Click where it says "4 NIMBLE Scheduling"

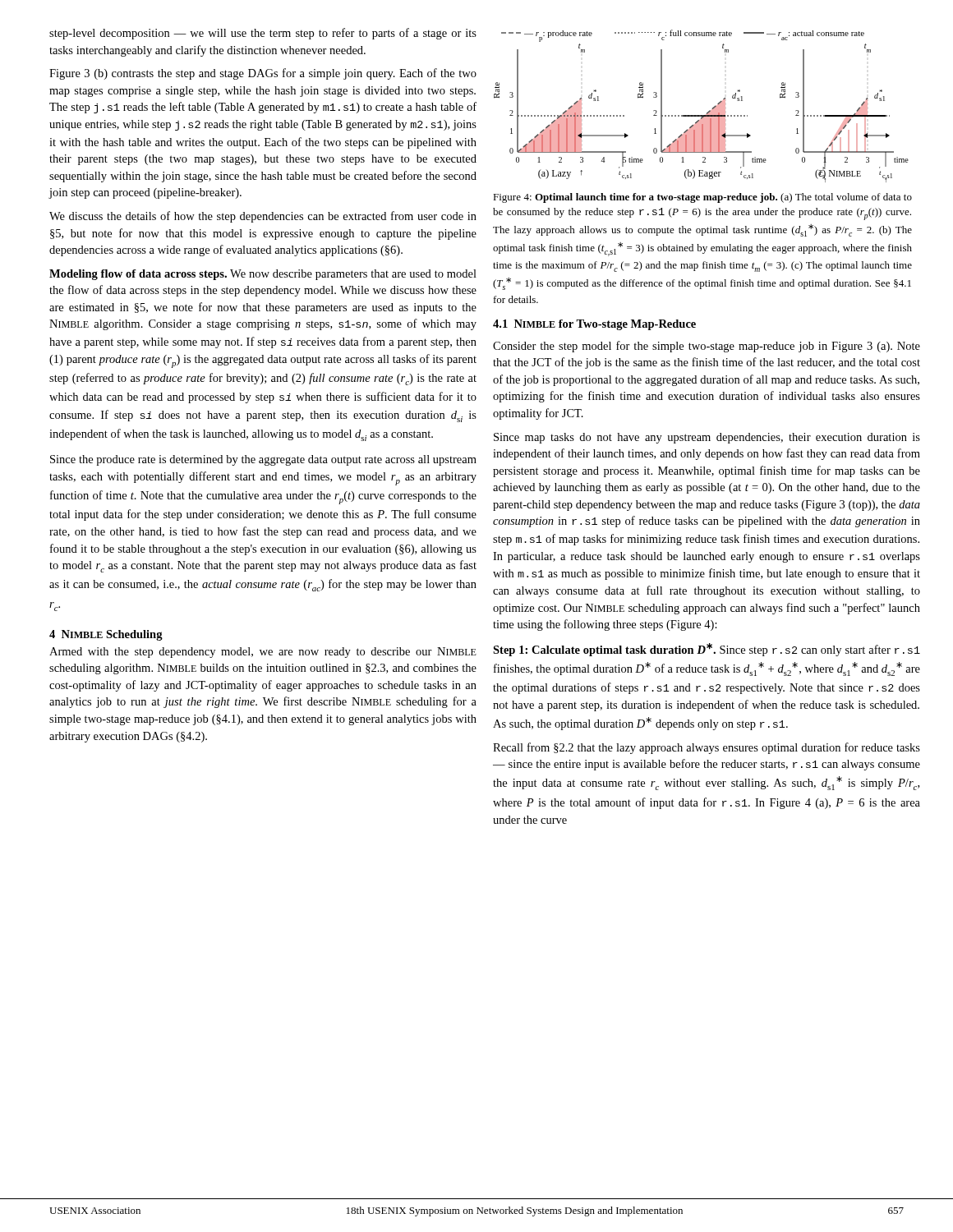pos(106,634)
